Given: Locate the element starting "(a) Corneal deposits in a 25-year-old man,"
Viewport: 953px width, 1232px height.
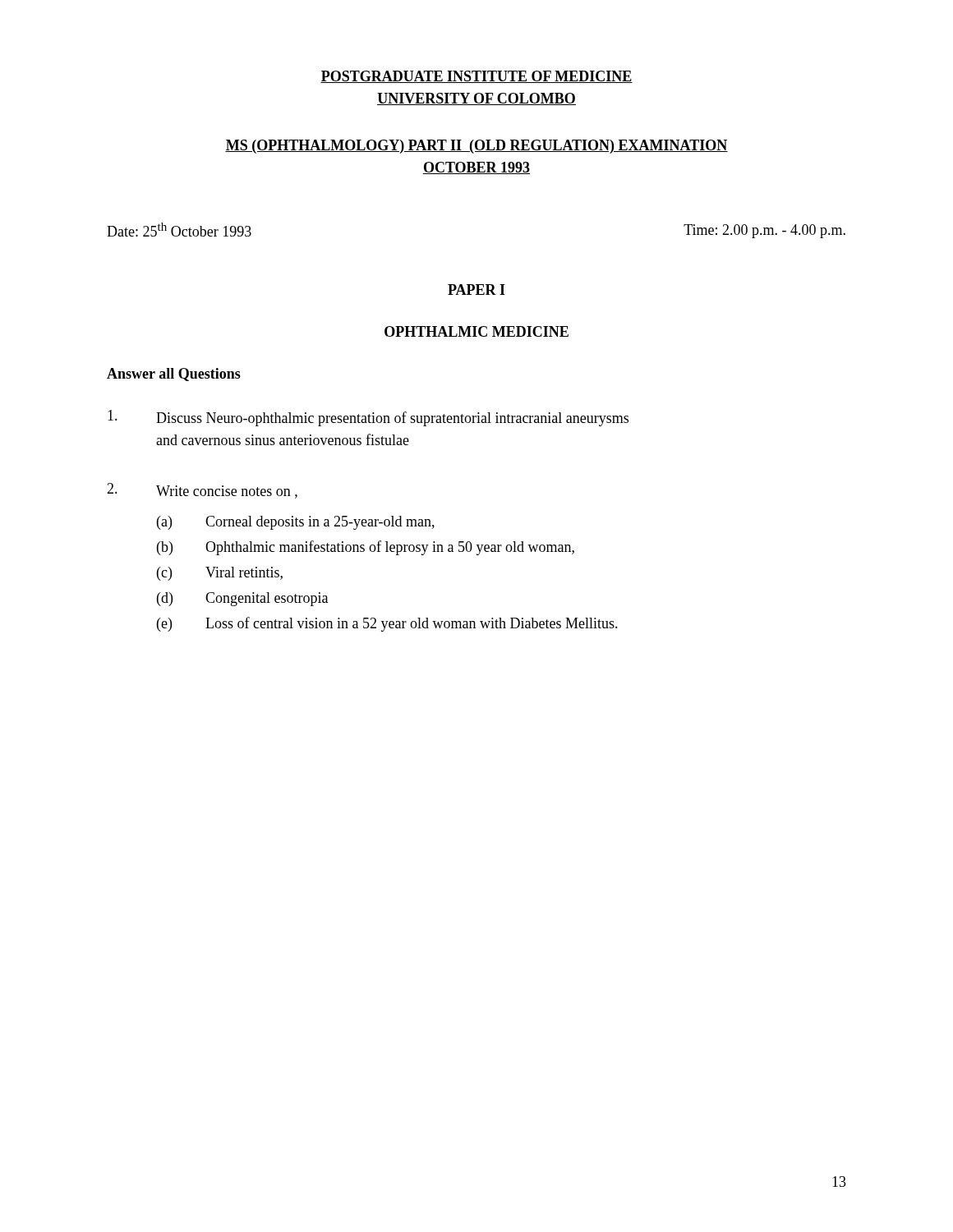Looking at the screenshot, I should pos(296,522).
